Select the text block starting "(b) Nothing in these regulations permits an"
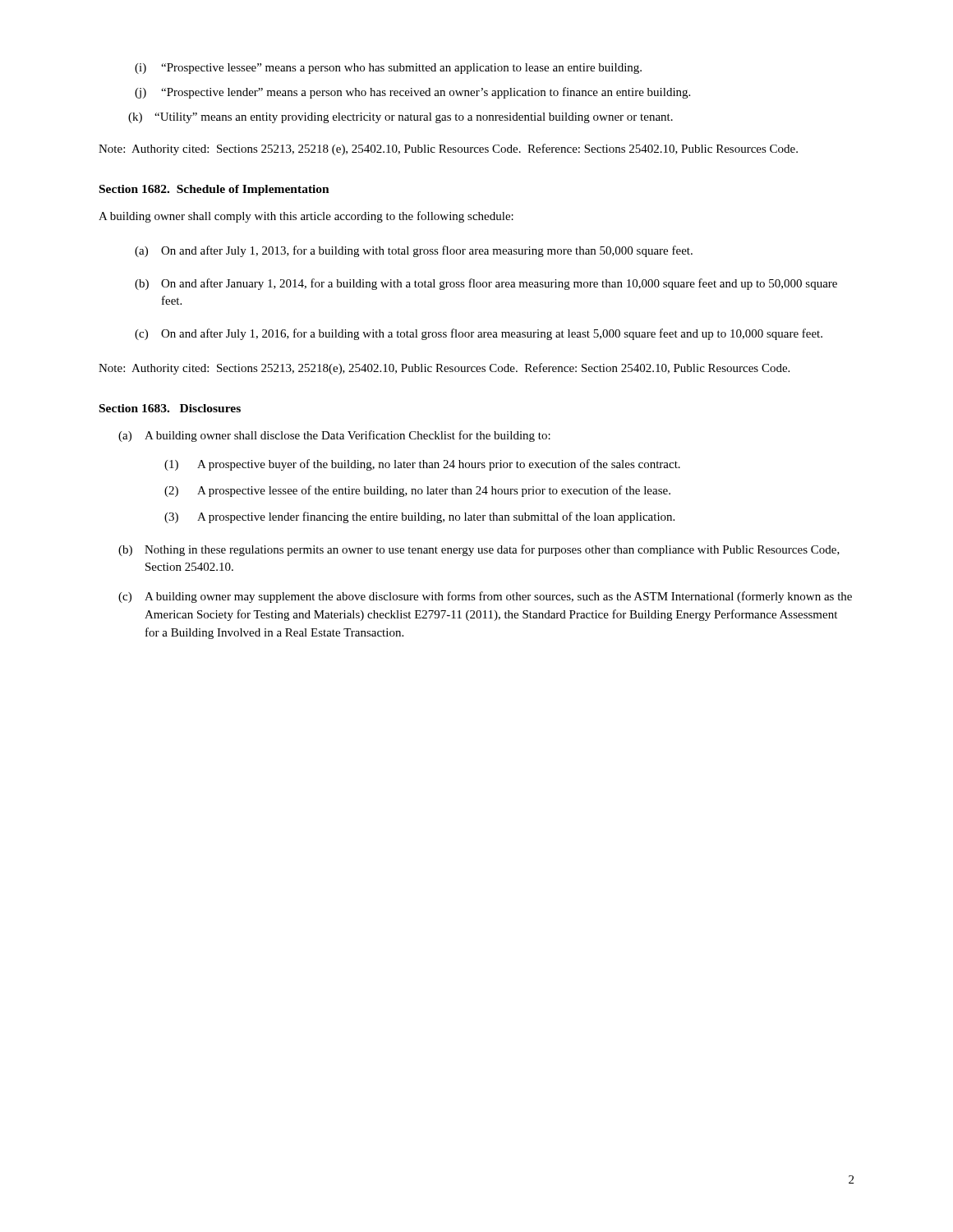 pyautogui.click(x=486, y=559)
